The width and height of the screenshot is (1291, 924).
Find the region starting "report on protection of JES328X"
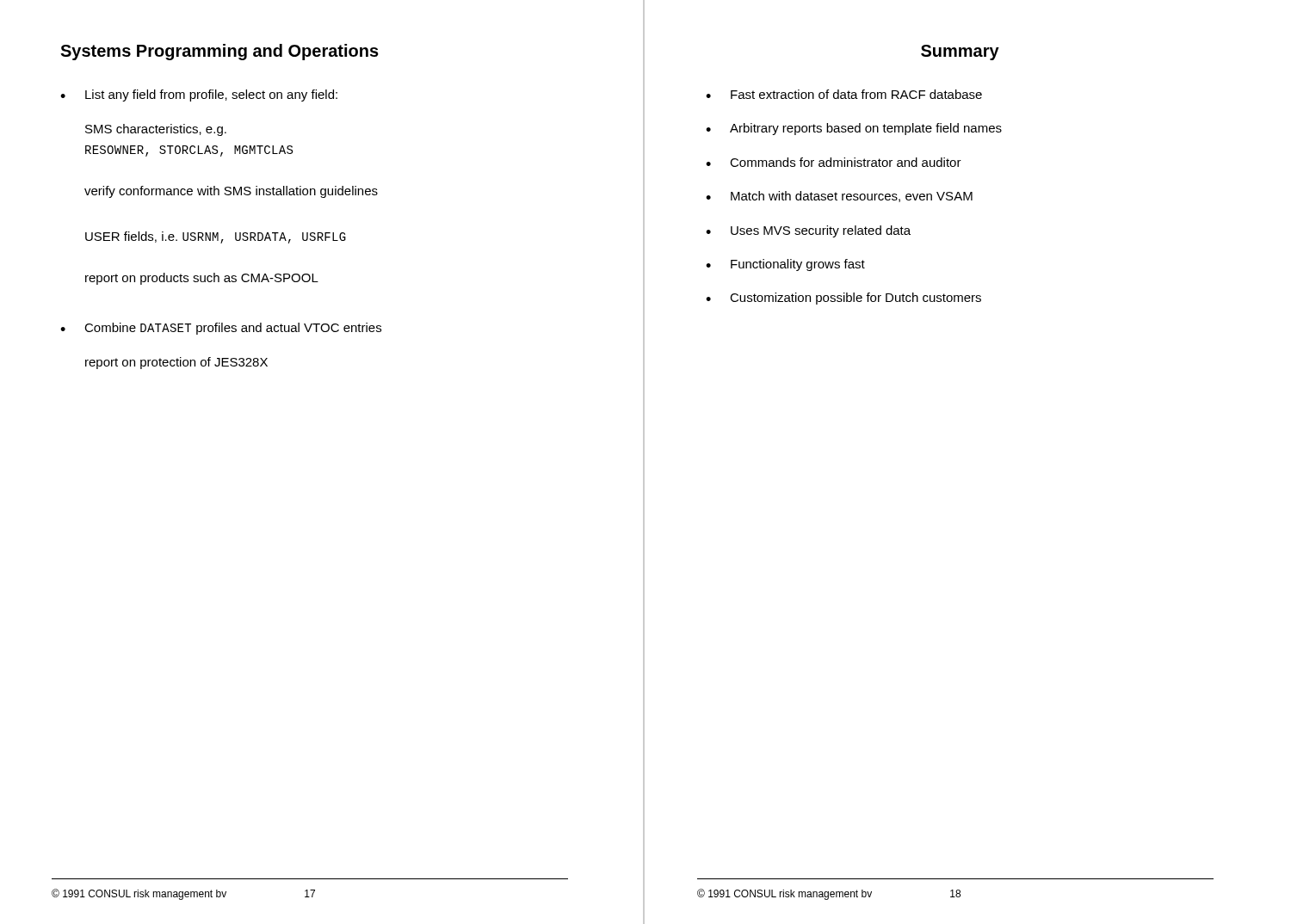176,362
